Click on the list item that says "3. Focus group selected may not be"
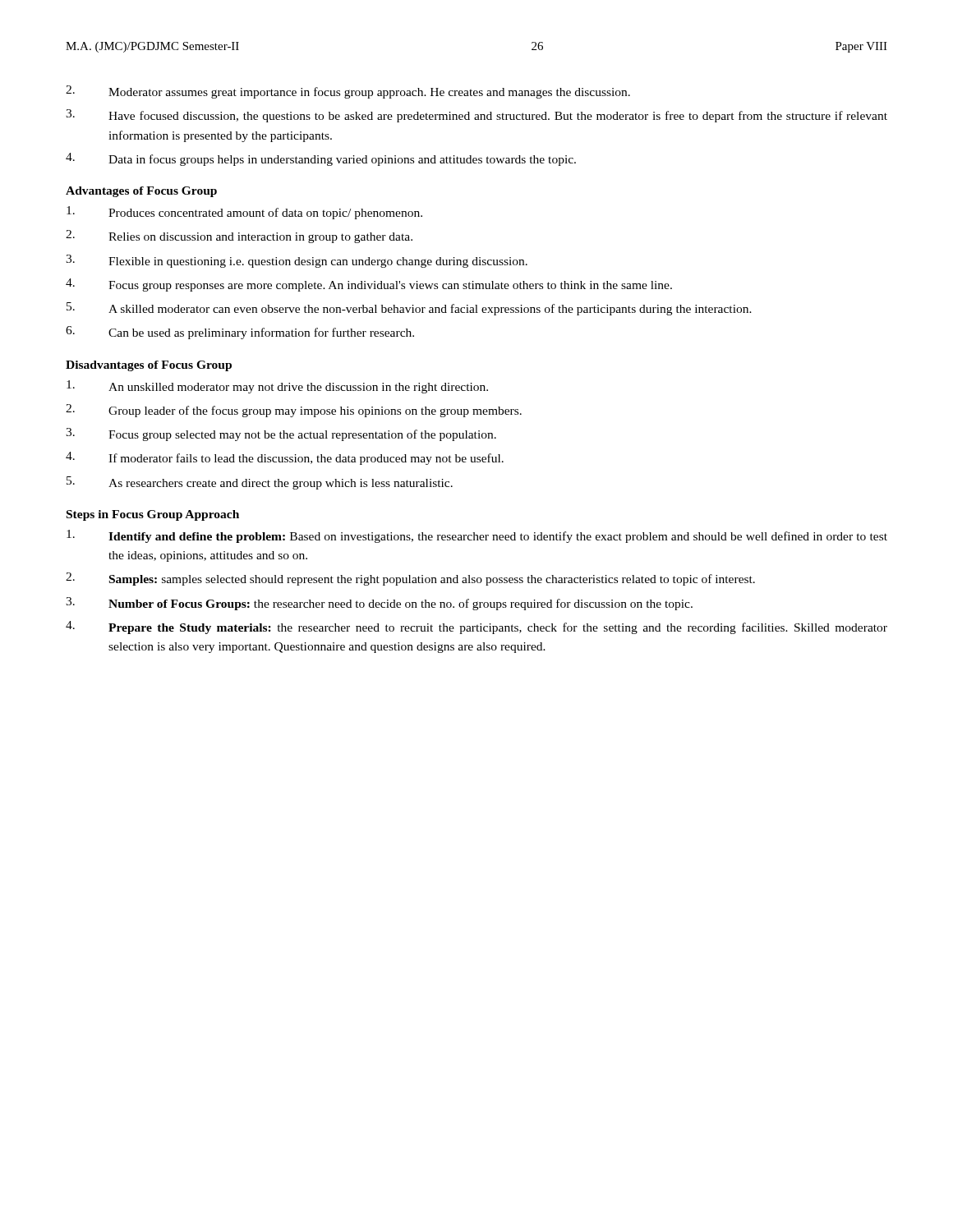 coord(476,434)
